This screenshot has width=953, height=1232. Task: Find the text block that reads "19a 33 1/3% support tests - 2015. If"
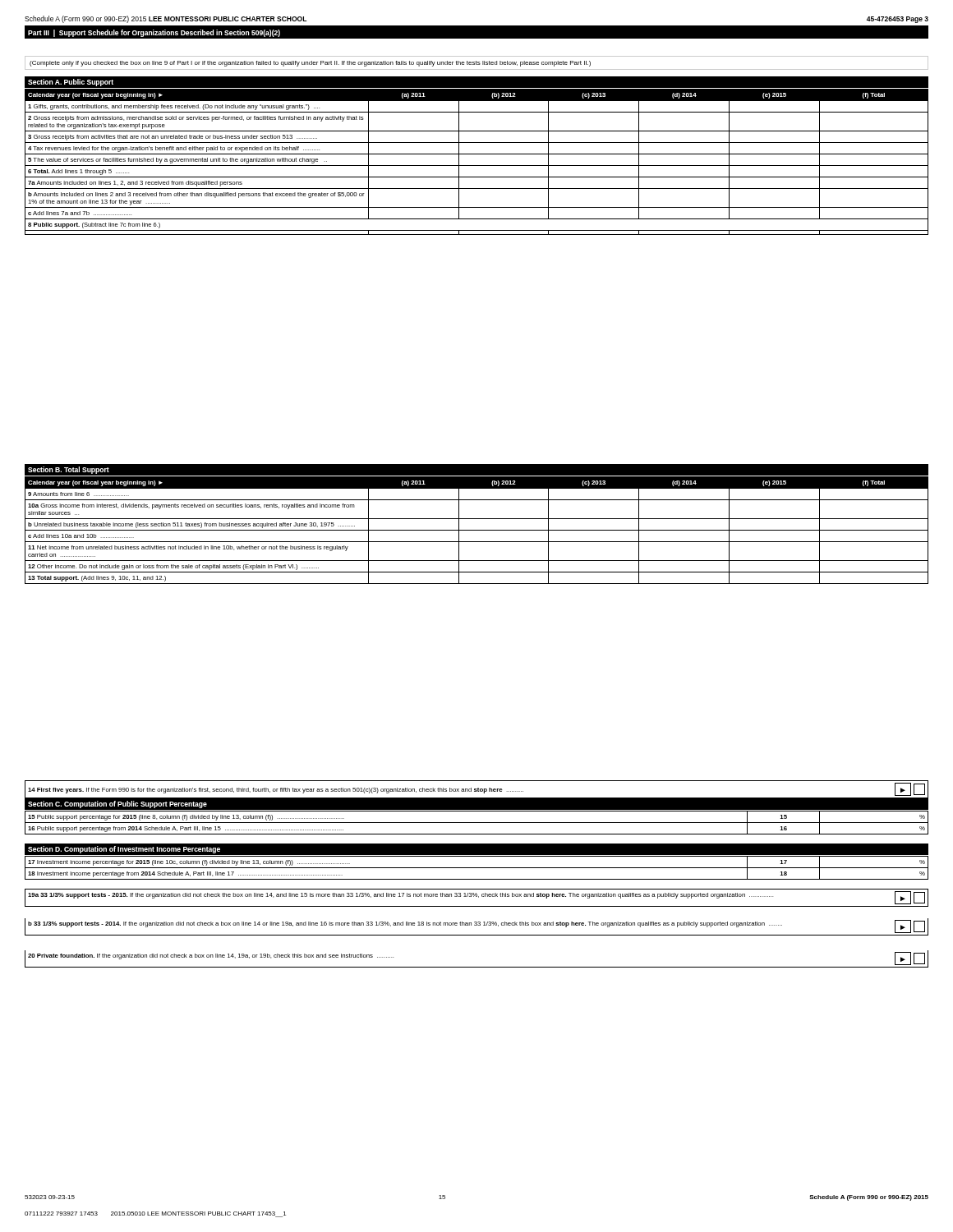[x=476, y=898]
